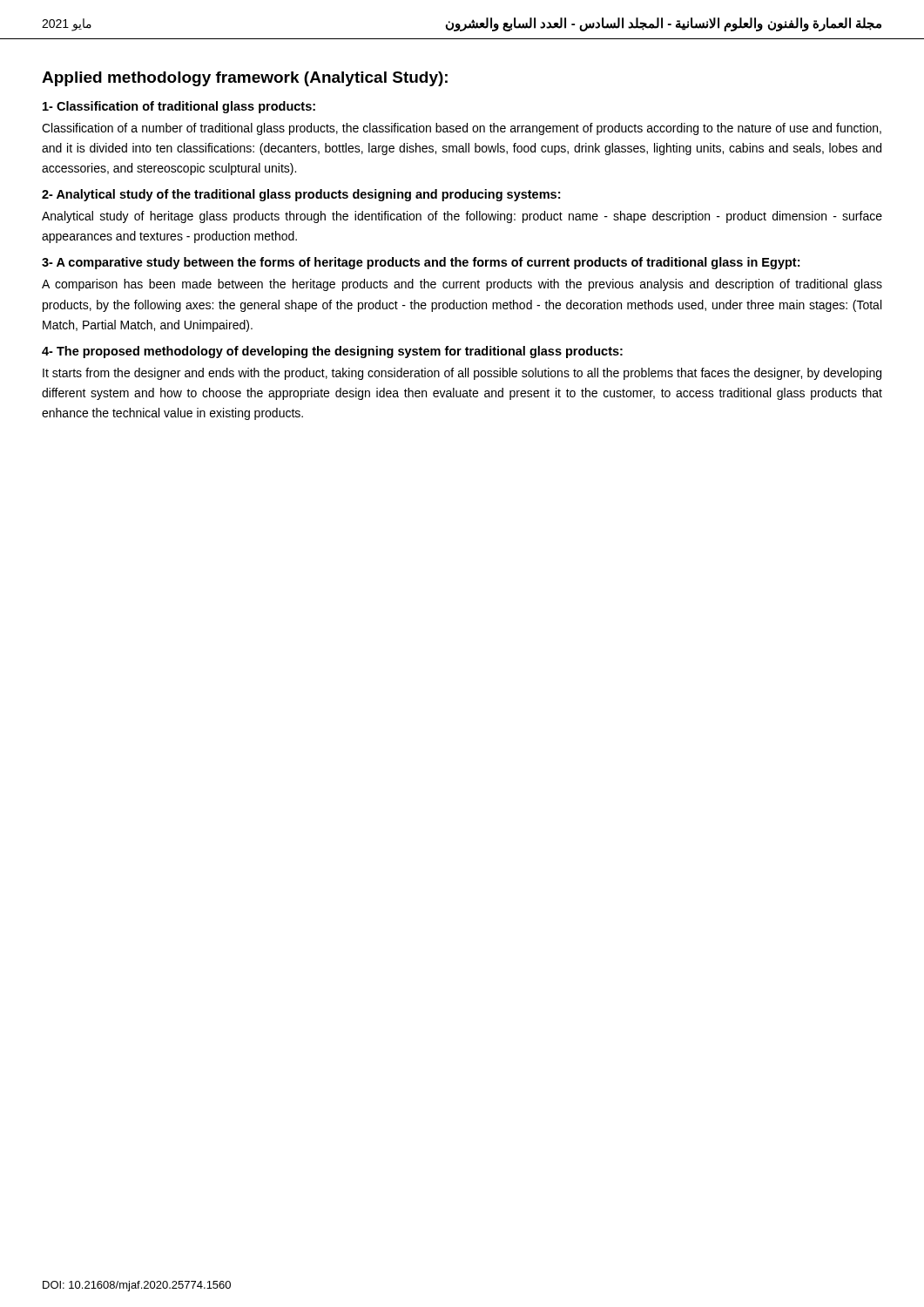Click on the region starting "Classification of a number of"
Screen dimensions: 1307x924
point(462,148)
